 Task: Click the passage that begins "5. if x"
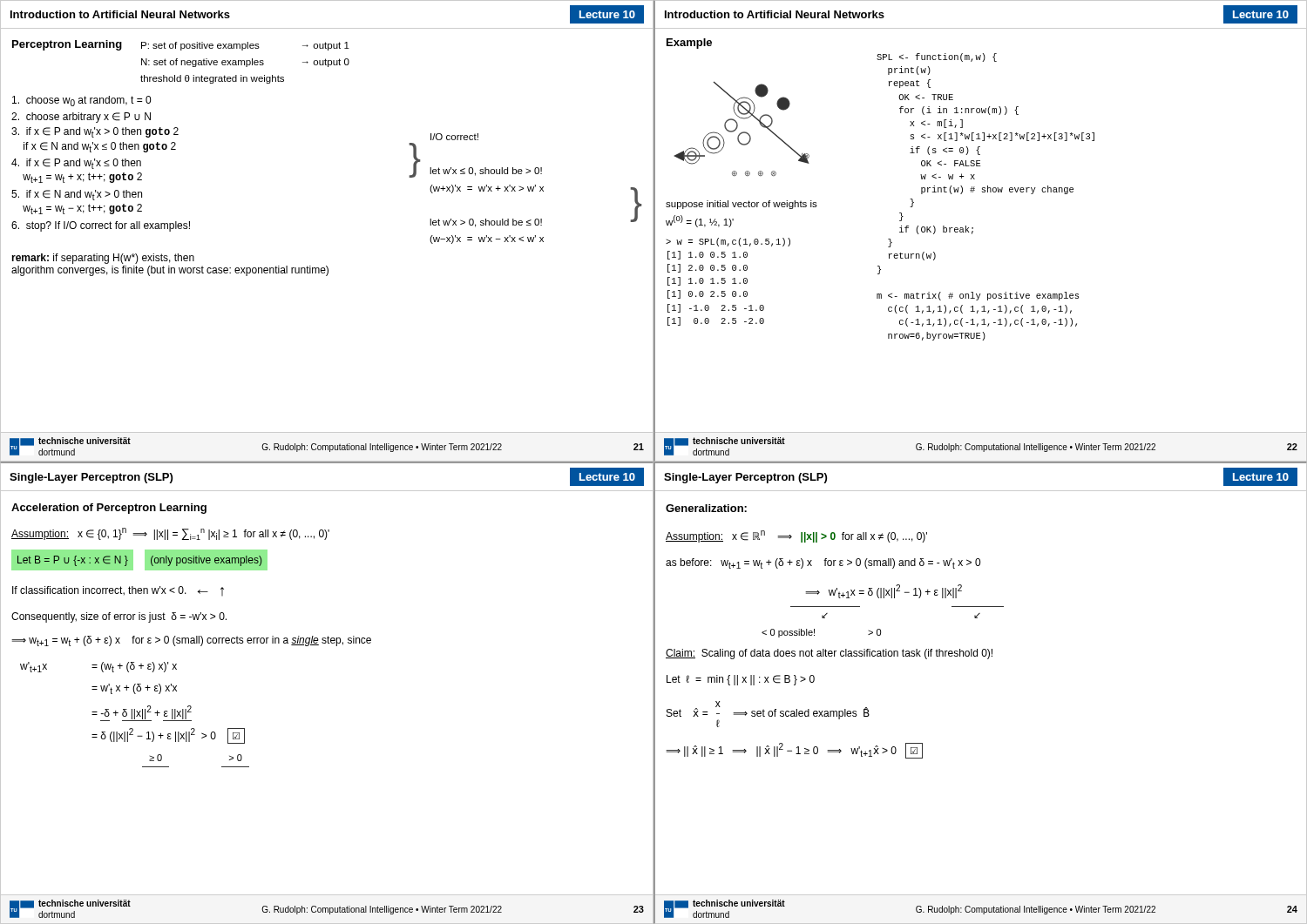pyautogui.click(x=77, y=202)
